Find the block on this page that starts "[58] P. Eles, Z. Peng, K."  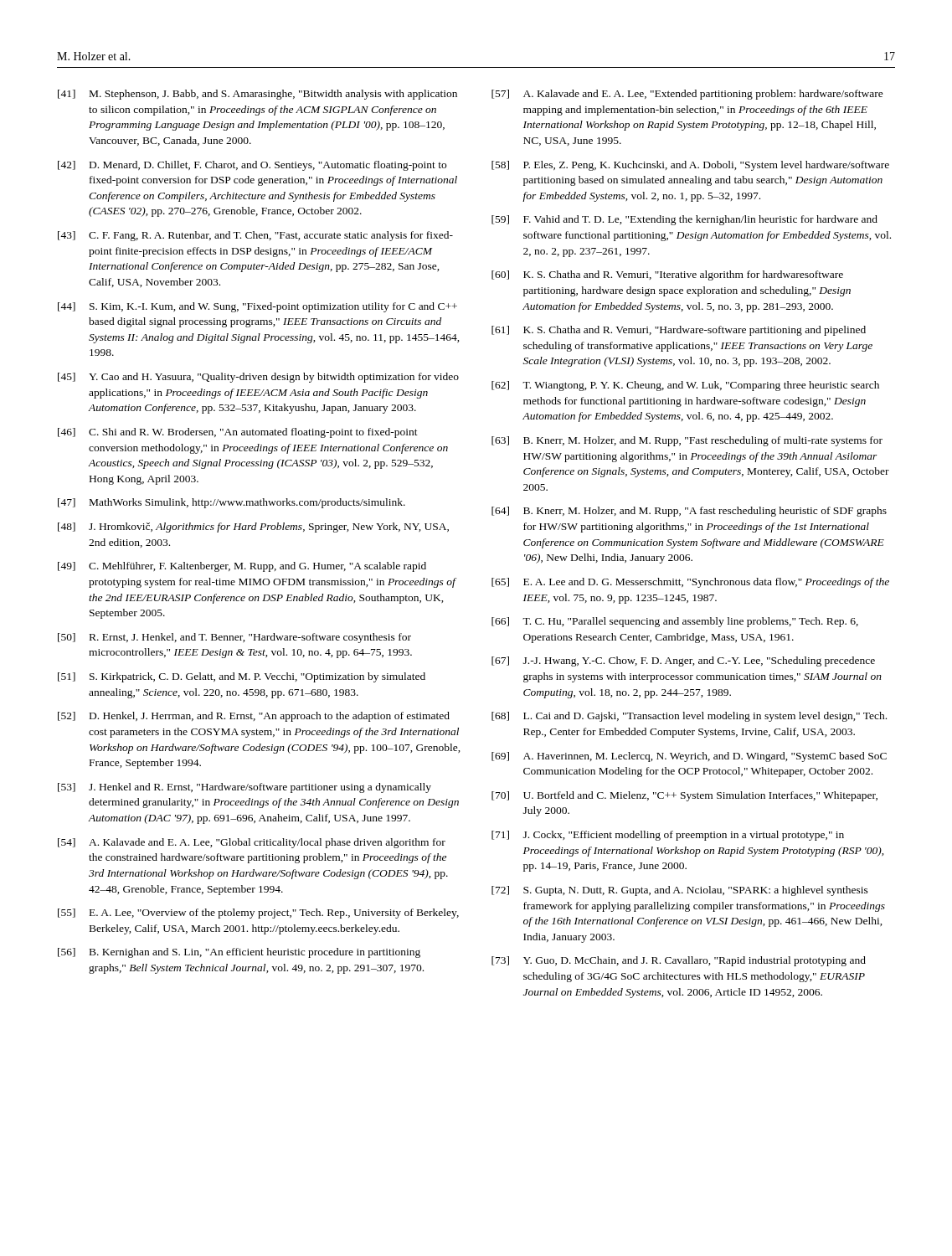coord(693,180)
